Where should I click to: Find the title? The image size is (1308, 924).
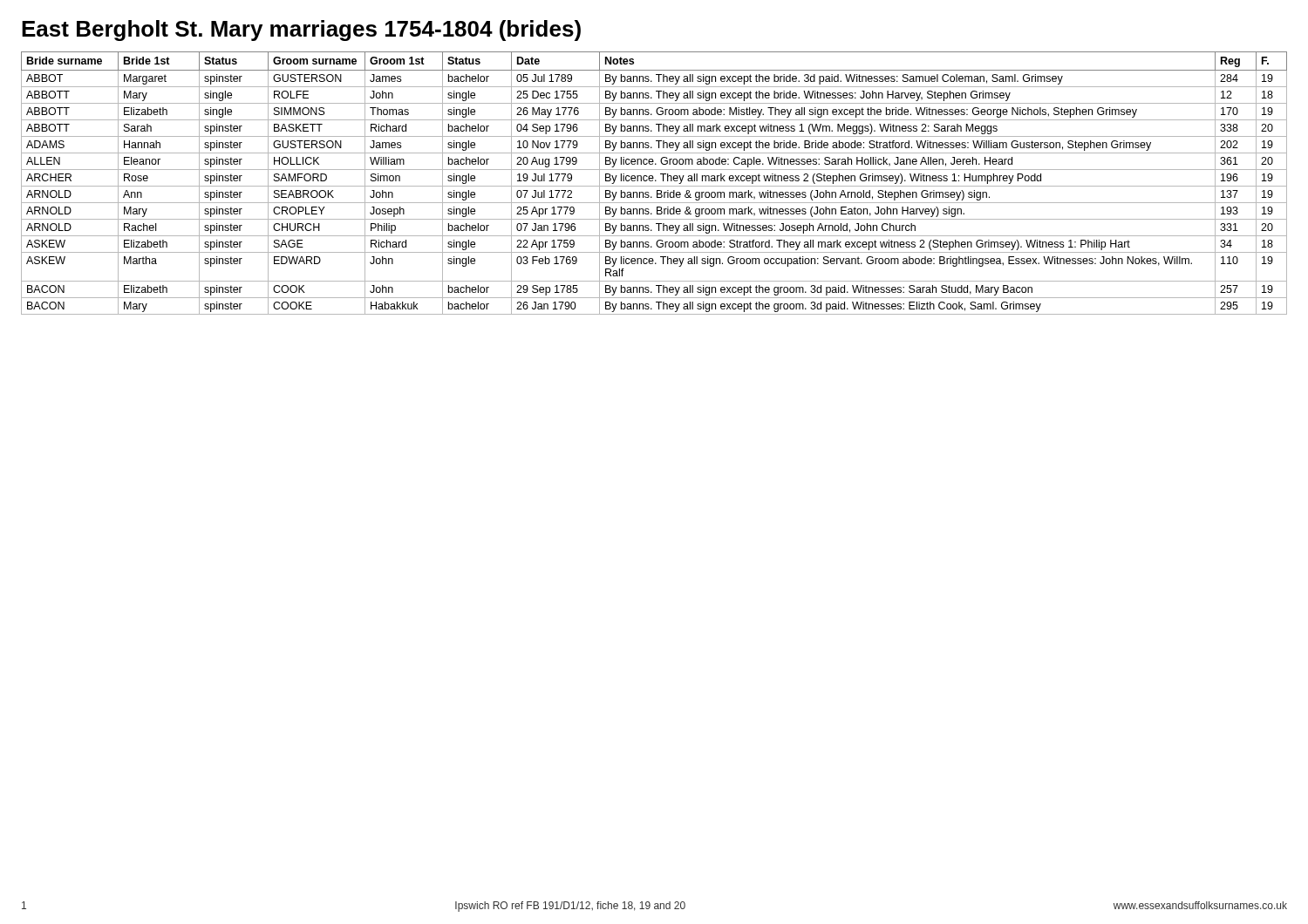tap(654, 29)
